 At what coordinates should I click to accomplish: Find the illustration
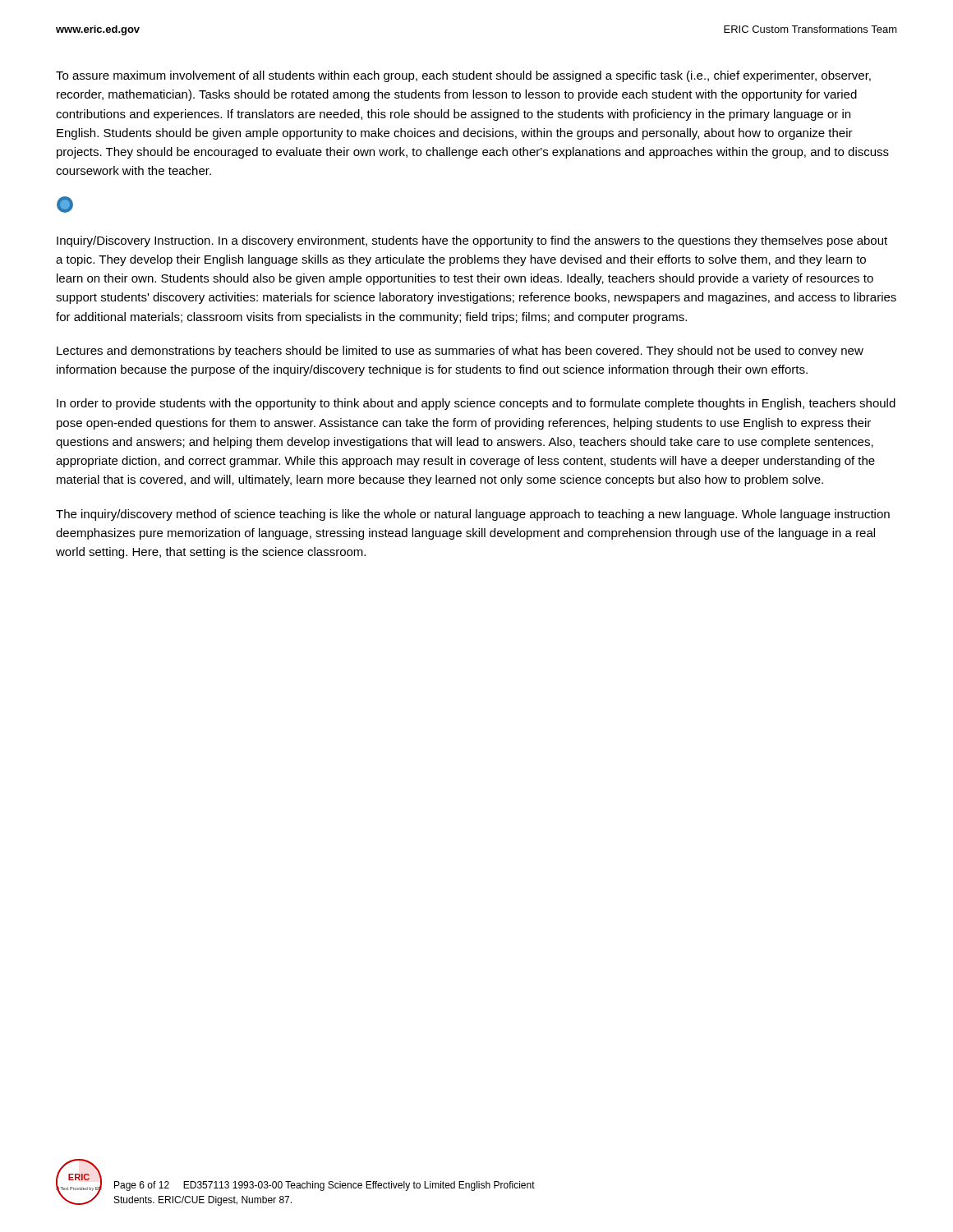pyautogui.click(x=476, y=205)
